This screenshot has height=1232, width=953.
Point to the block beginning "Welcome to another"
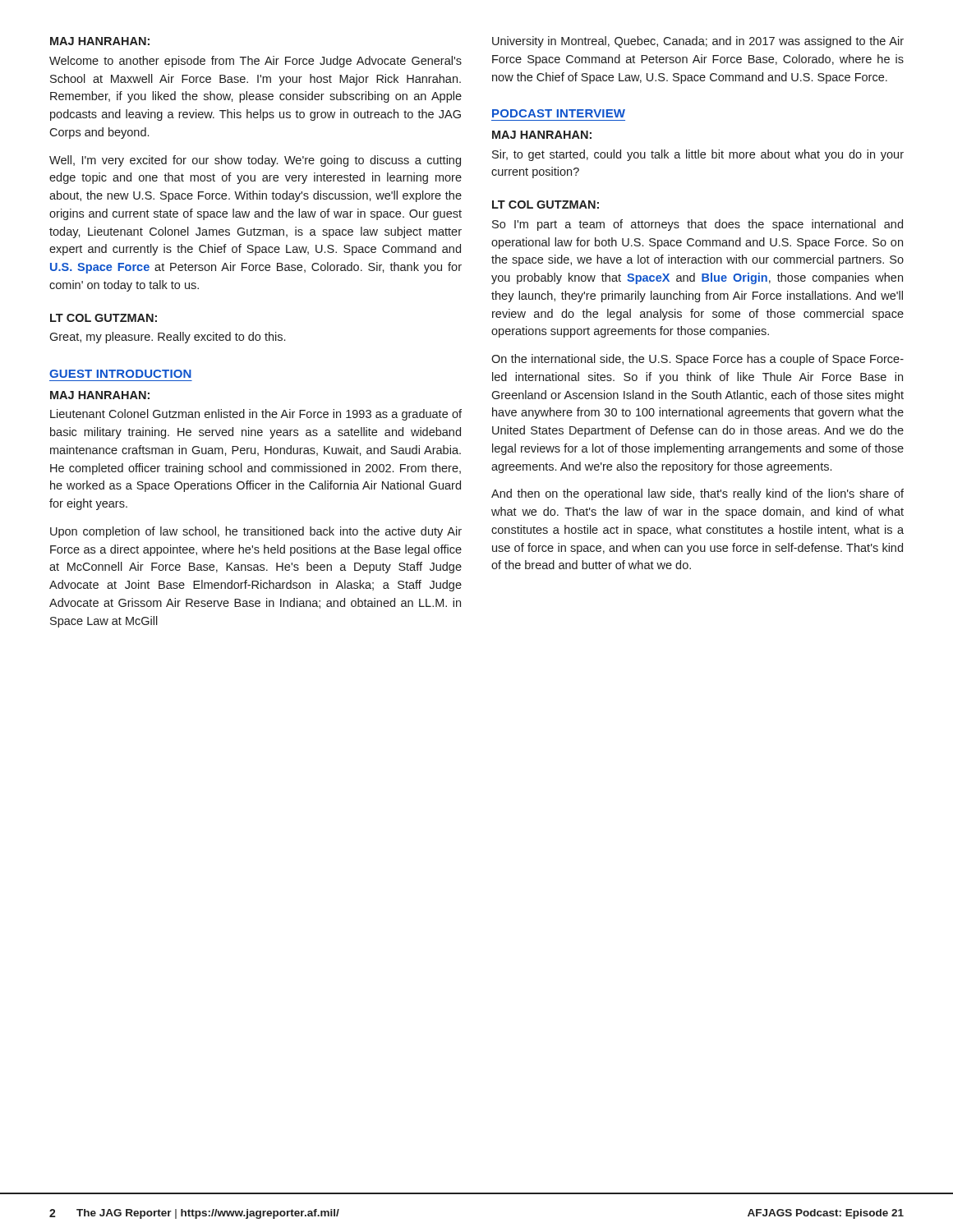point(255,97)
